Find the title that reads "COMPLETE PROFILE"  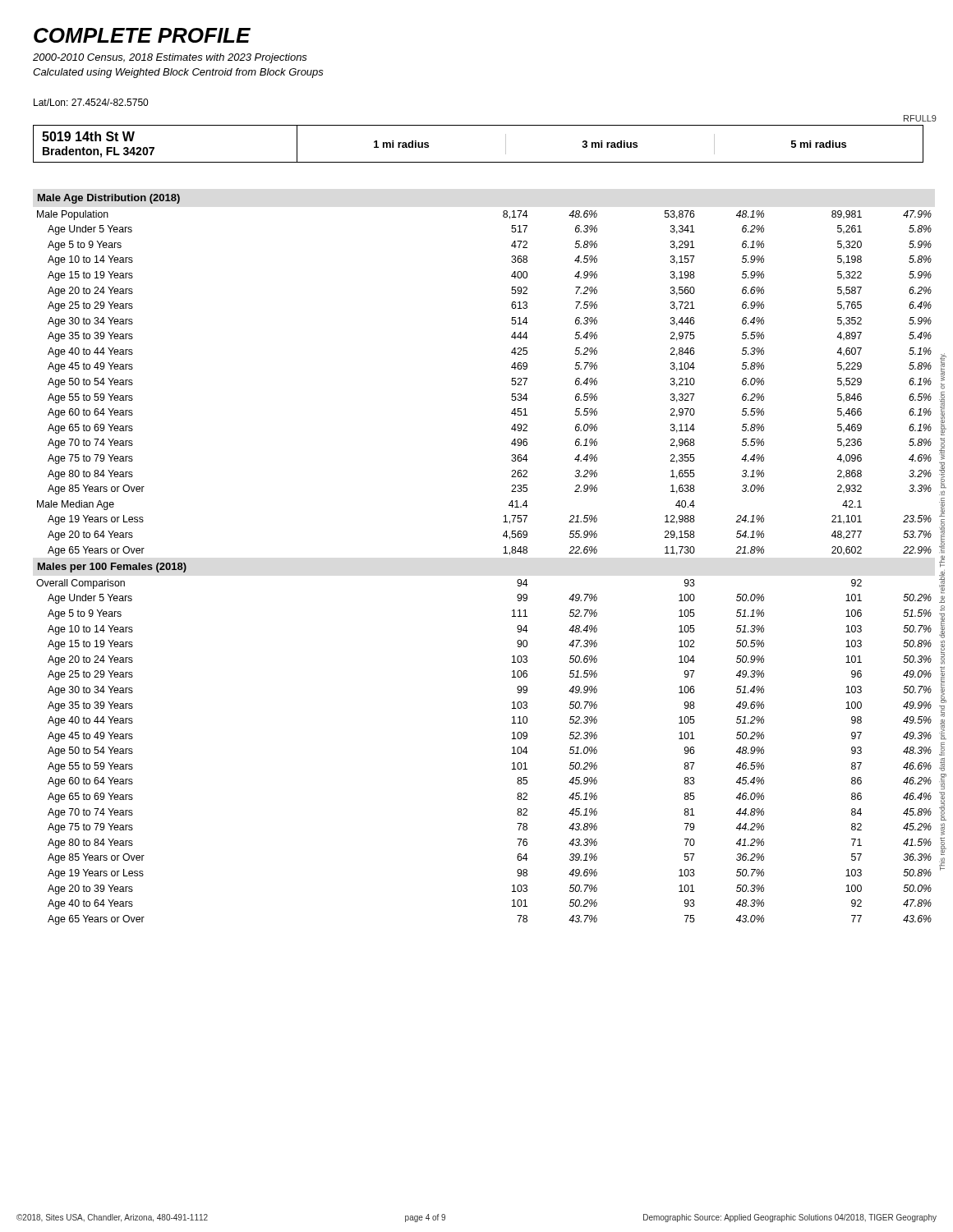click(141, 35)
